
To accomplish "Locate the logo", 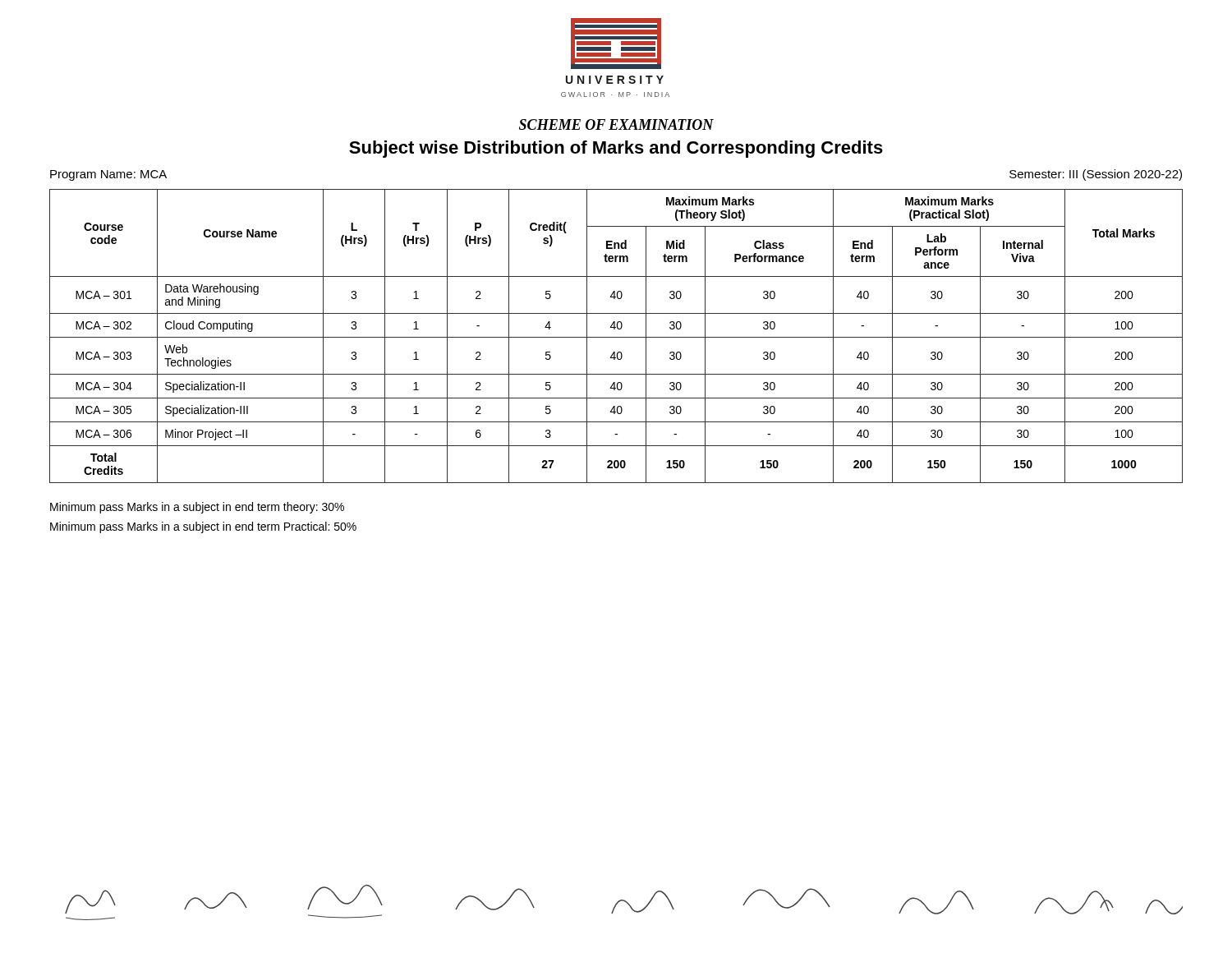I will coord(616,63).
